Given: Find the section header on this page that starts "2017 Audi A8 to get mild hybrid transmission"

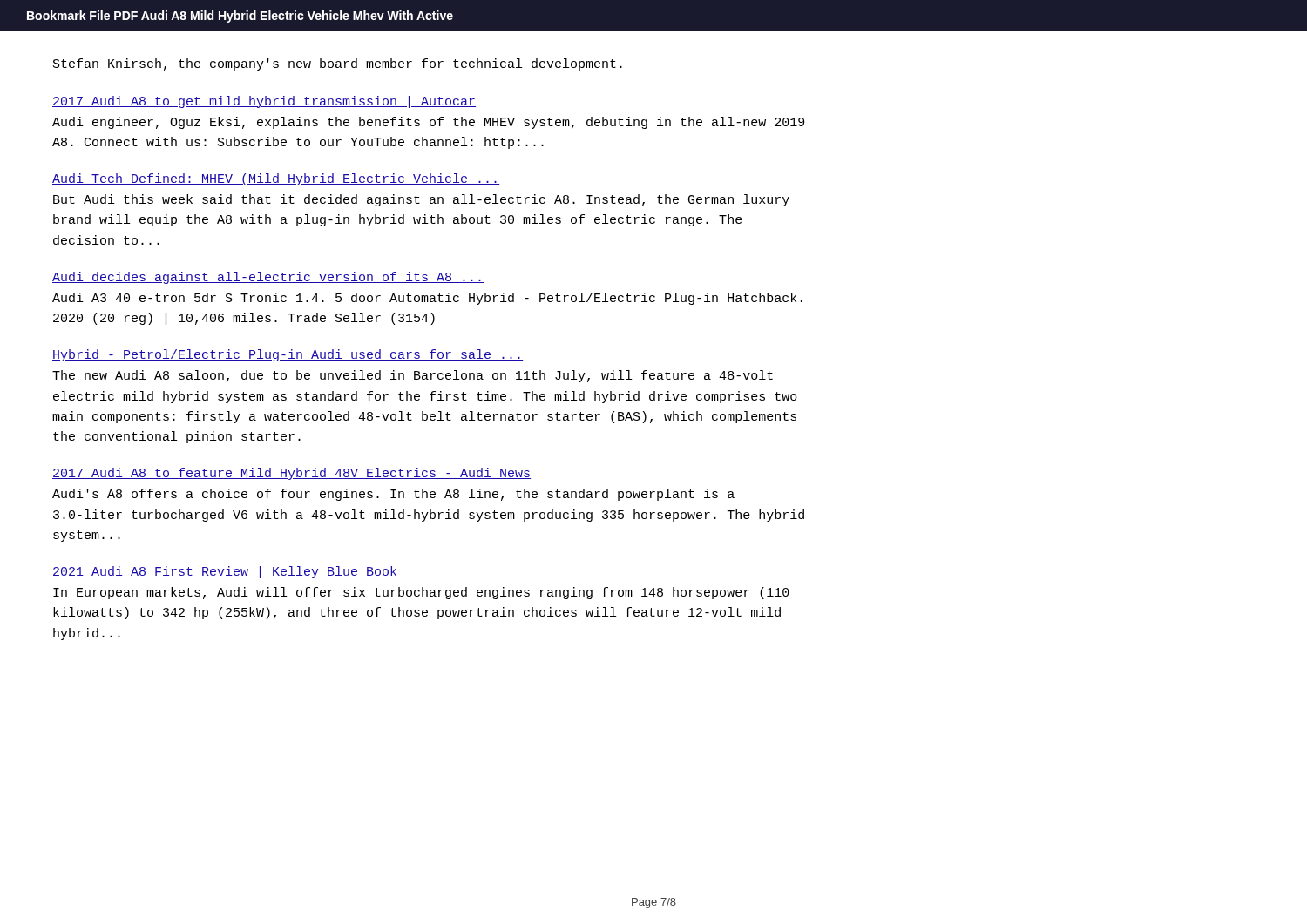Looking at the screenshot, I should pos(264,102).
